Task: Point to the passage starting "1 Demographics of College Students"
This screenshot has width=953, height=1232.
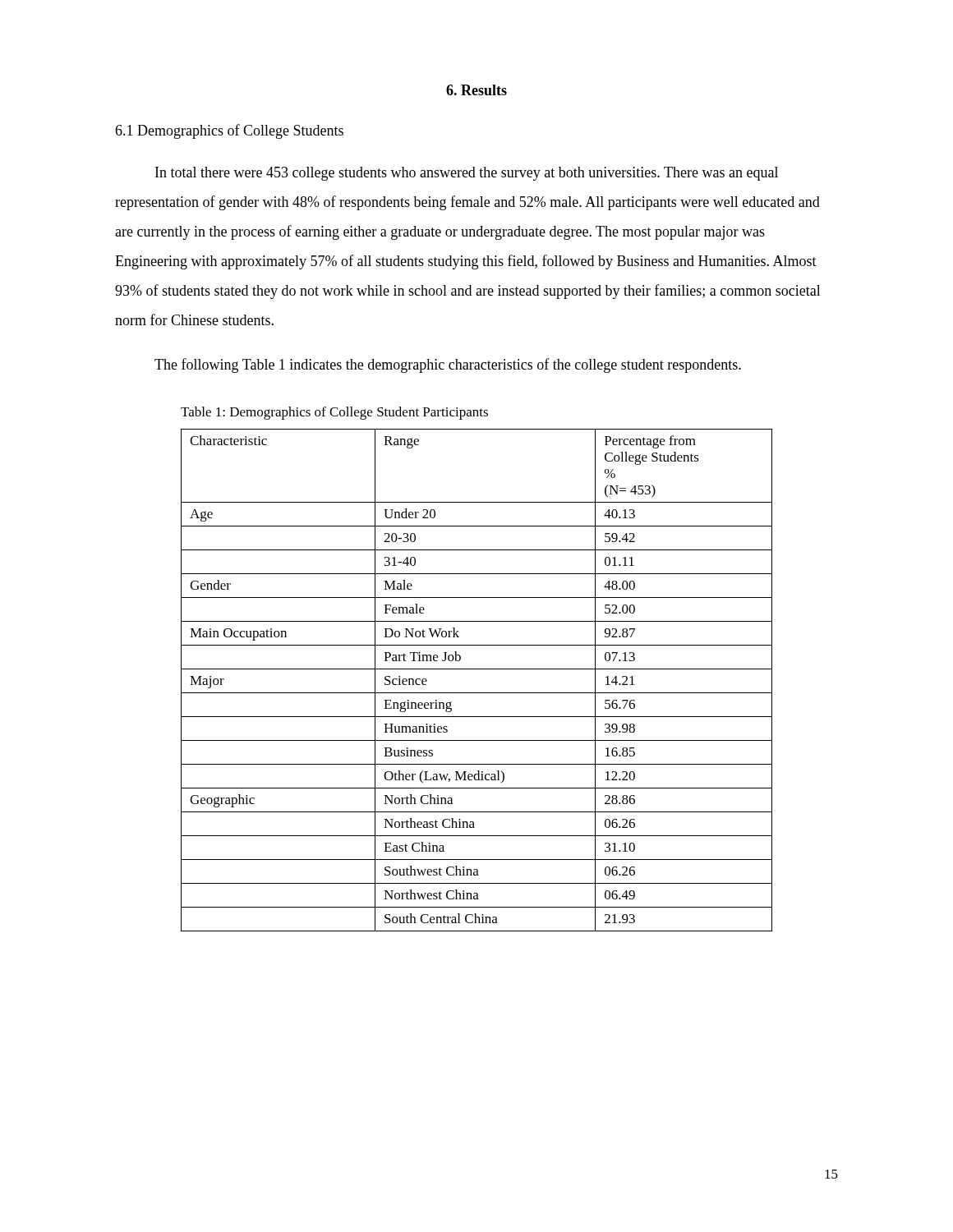Action: coord(229,131)
